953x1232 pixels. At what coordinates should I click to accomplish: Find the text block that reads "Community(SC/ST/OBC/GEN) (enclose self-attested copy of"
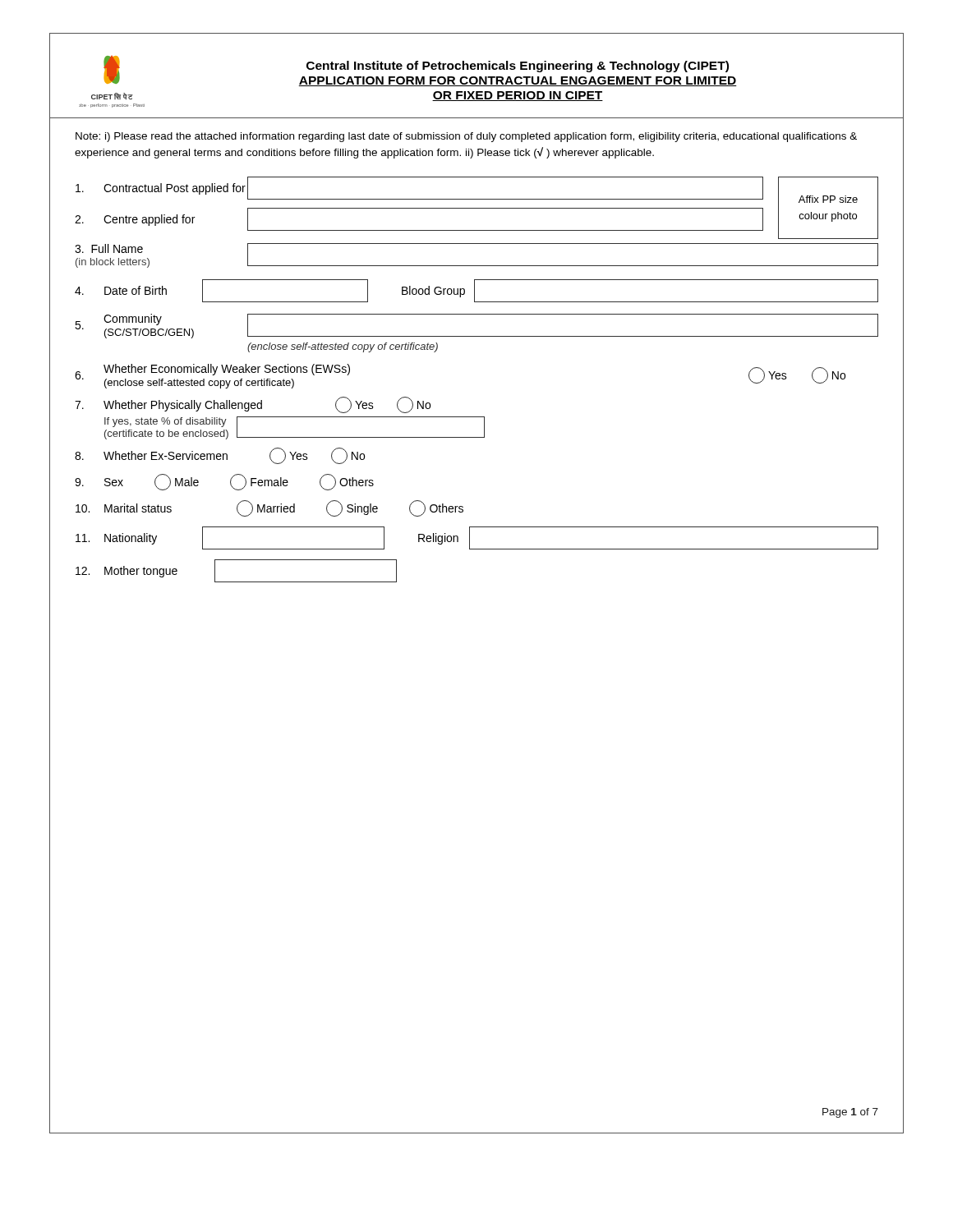(476, 332)
